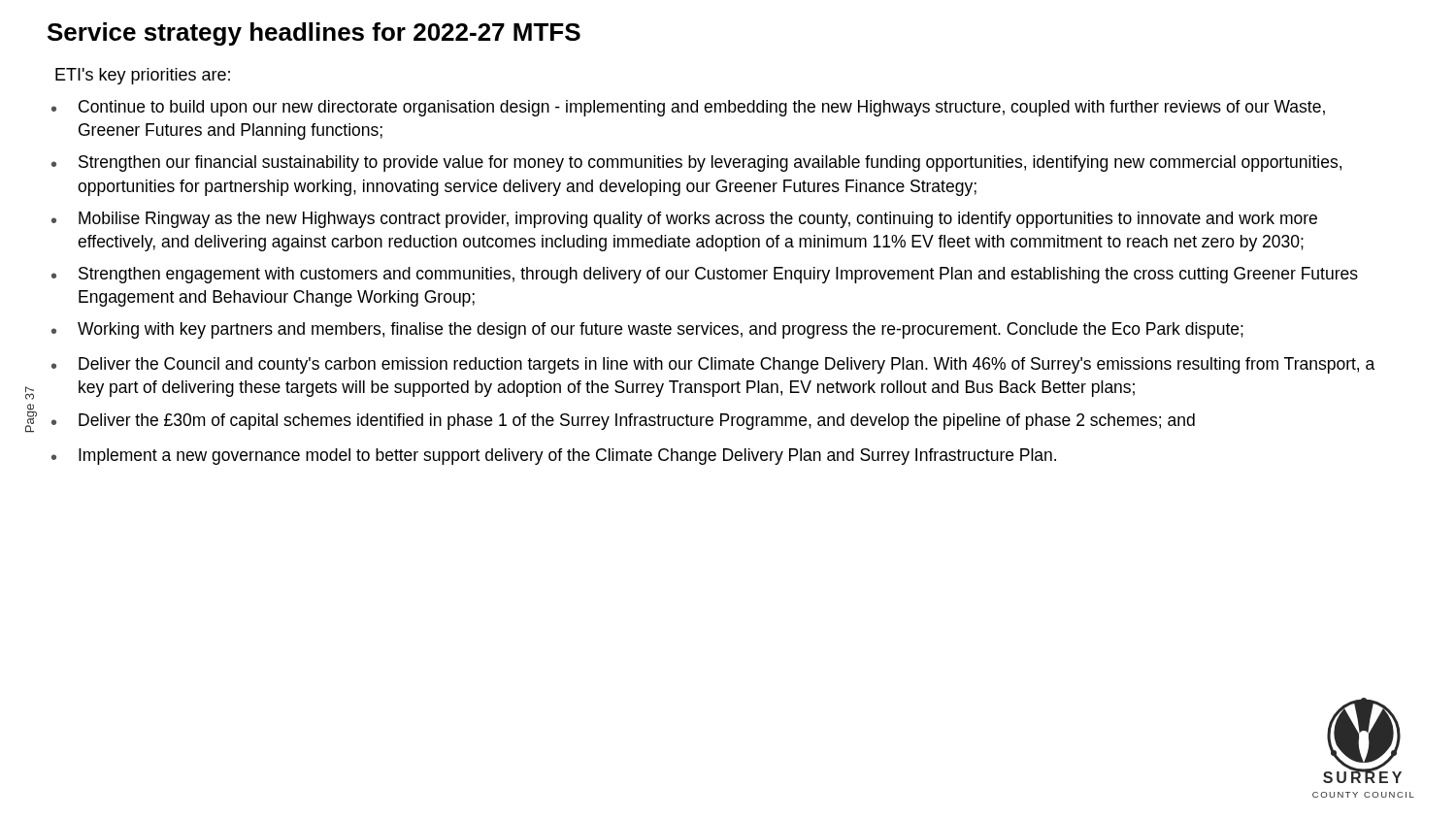Select the region starting "• Working with key"

point(714,331)
